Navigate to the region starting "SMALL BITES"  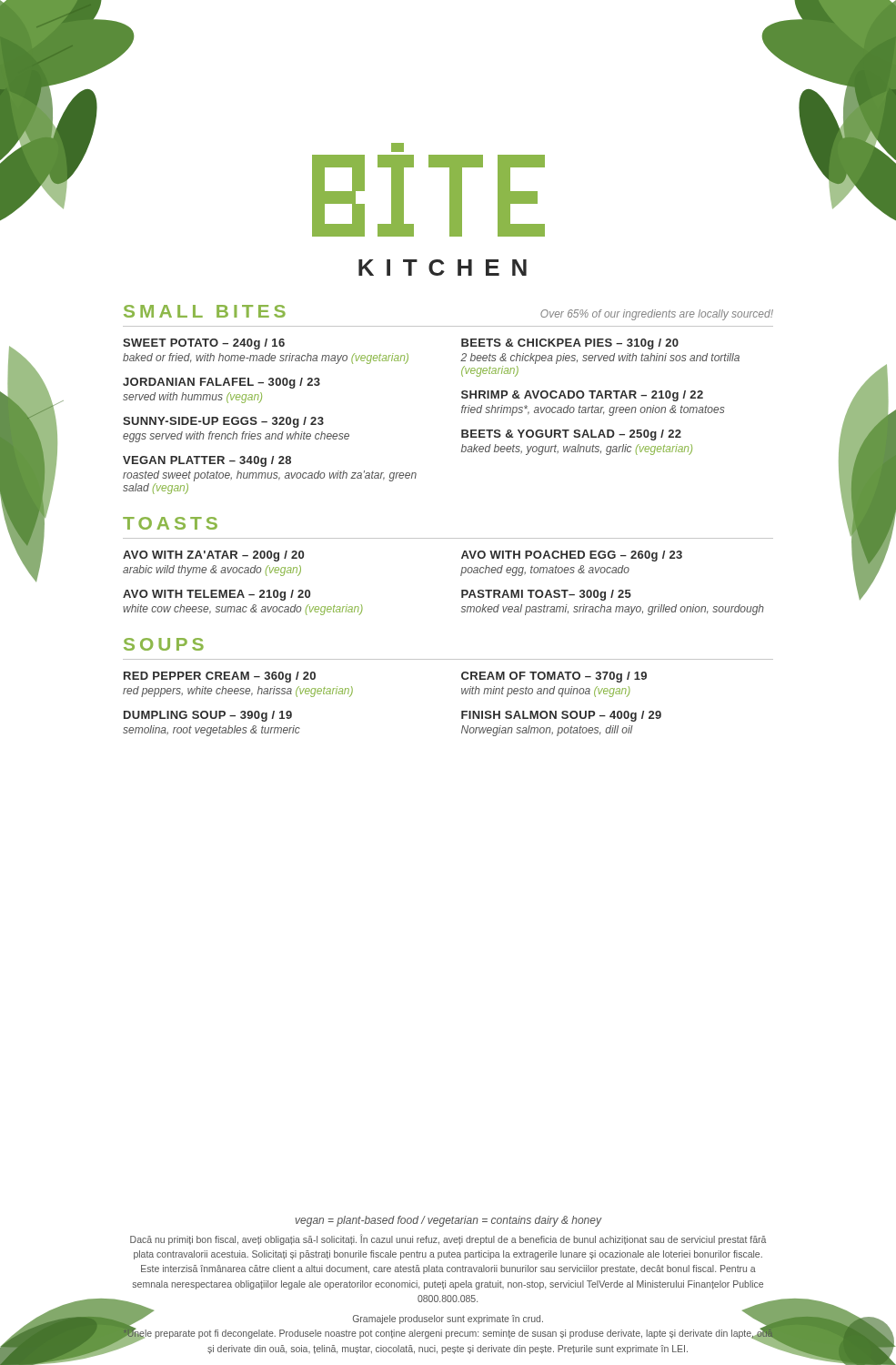(x=206, y=311)
